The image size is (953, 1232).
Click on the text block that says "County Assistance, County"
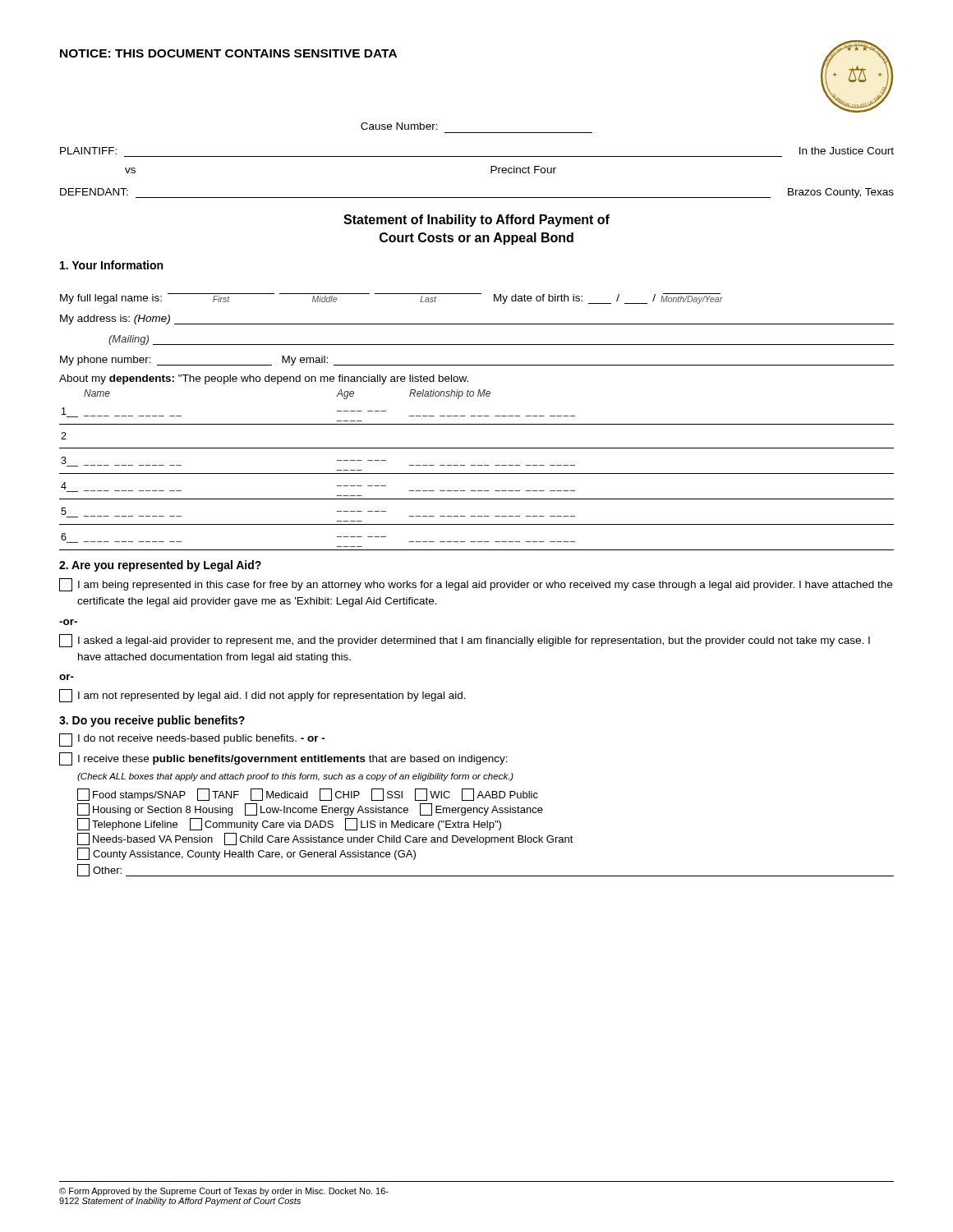247,854
